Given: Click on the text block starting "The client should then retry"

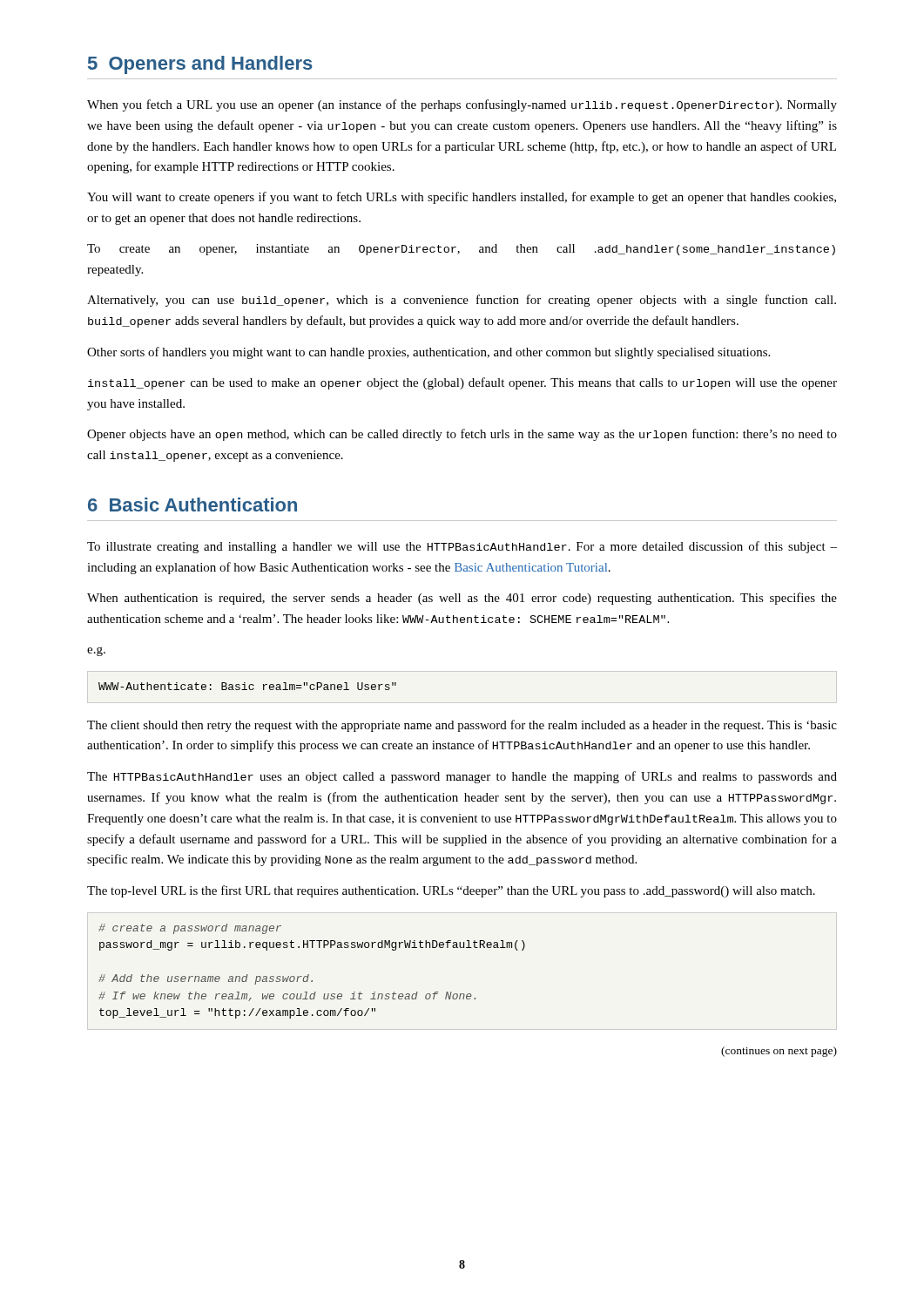Looking at the screenshot, I should pos(462,736).
